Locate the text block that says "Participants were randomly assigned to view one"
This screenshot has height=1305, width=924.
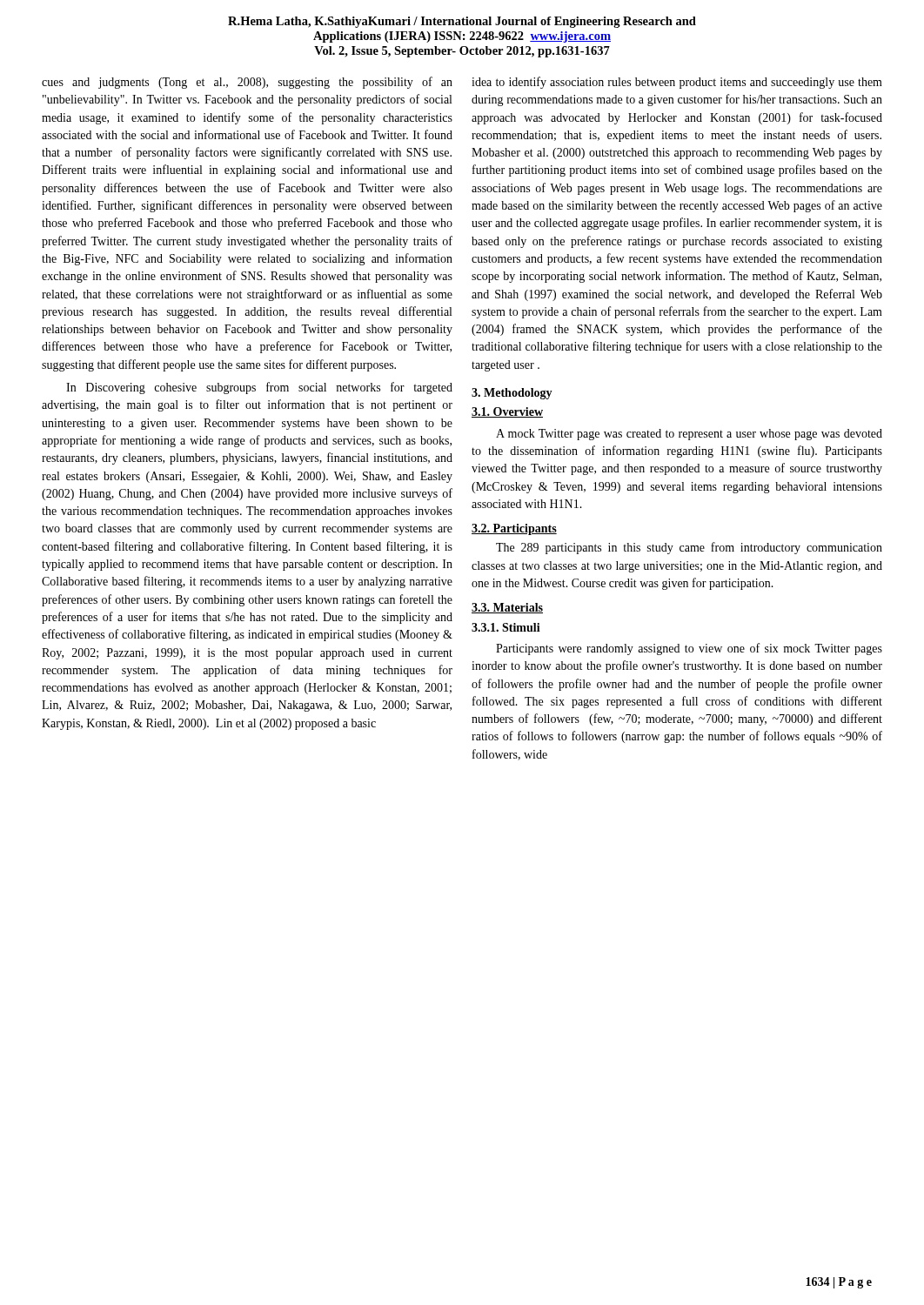coord(677,702)
